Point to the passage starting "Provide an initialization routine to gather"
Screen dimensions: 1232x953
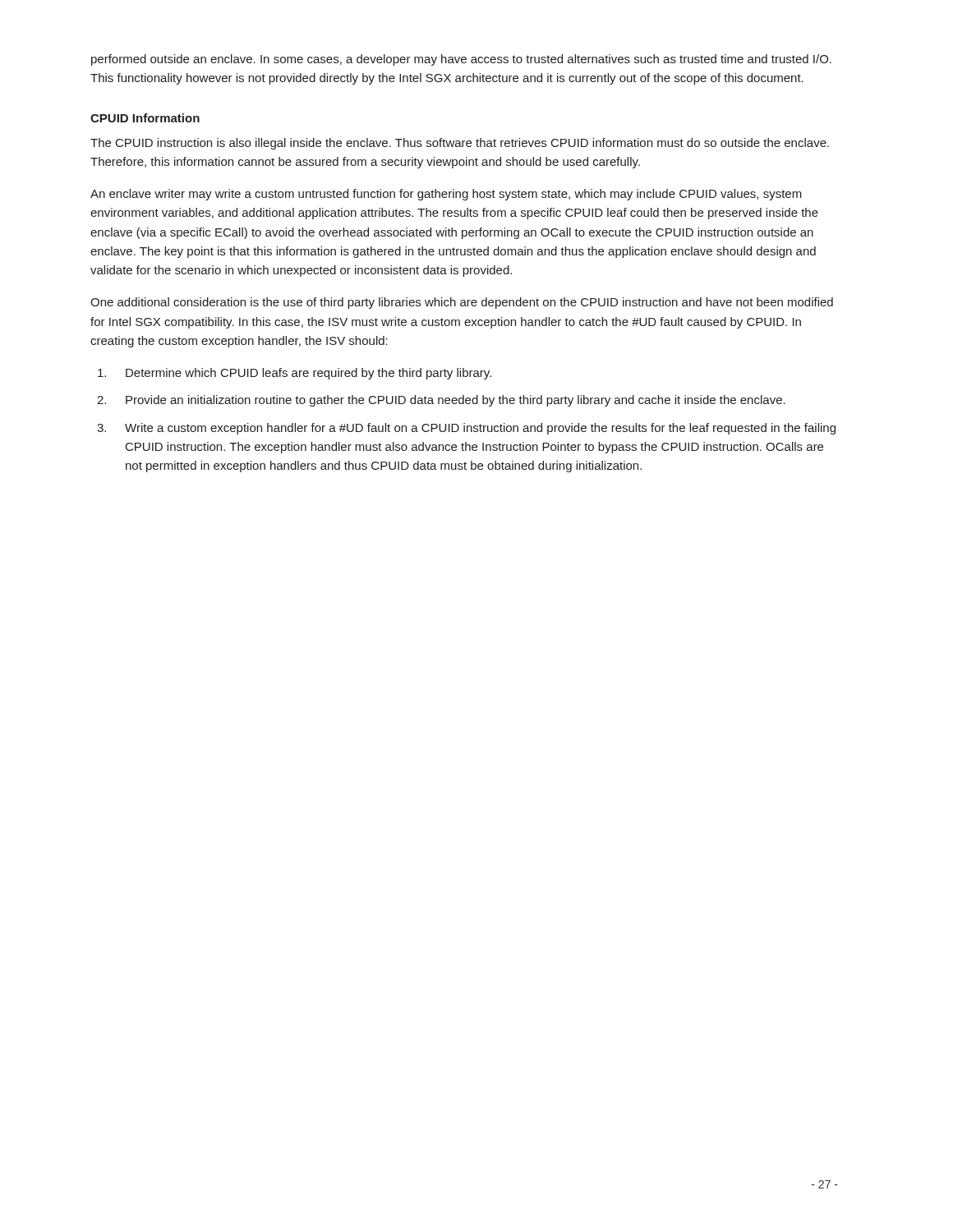click(455, 400)
